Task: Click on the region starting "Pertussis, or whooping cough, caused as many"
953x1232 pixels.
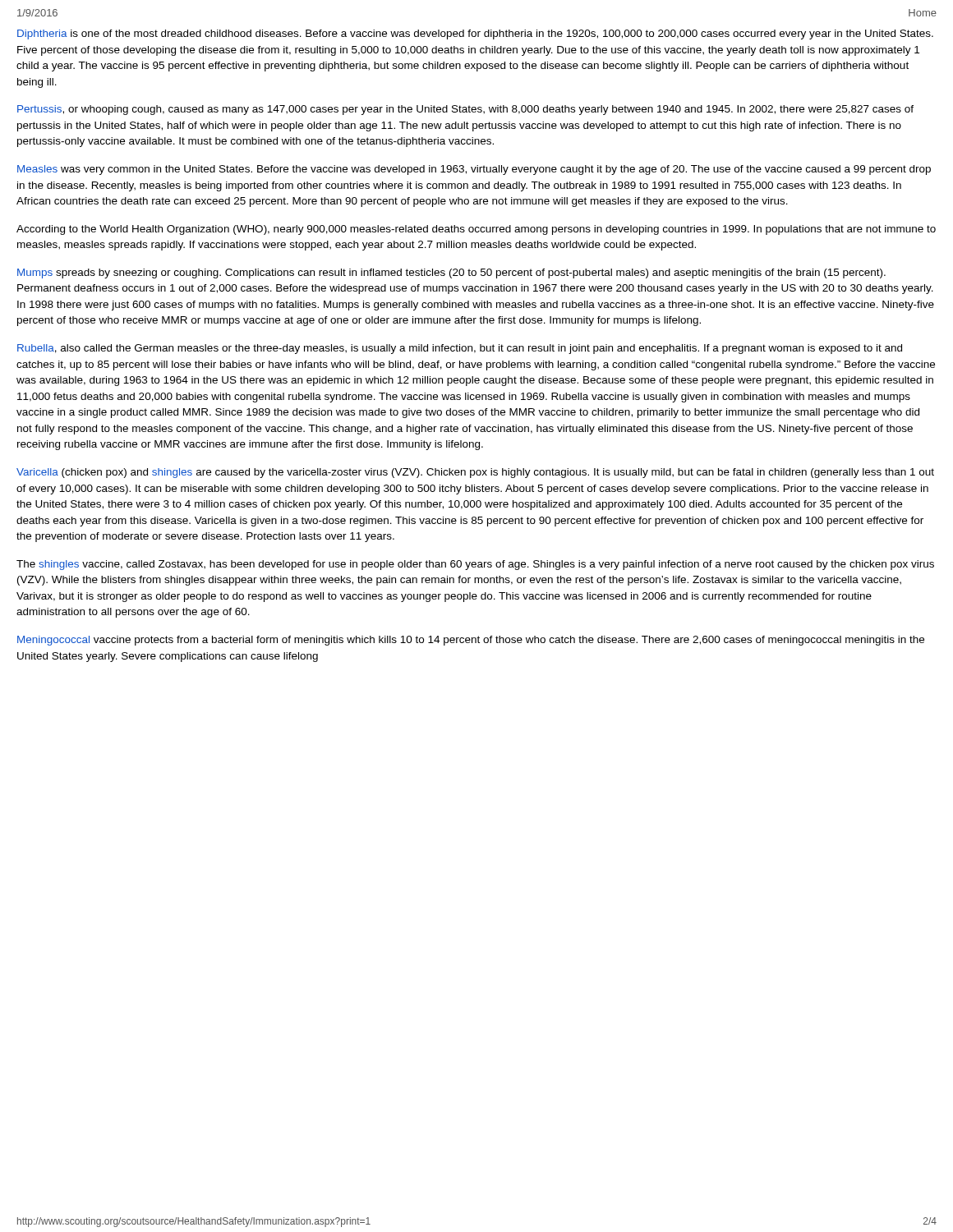Action: (x=476, y=125)
